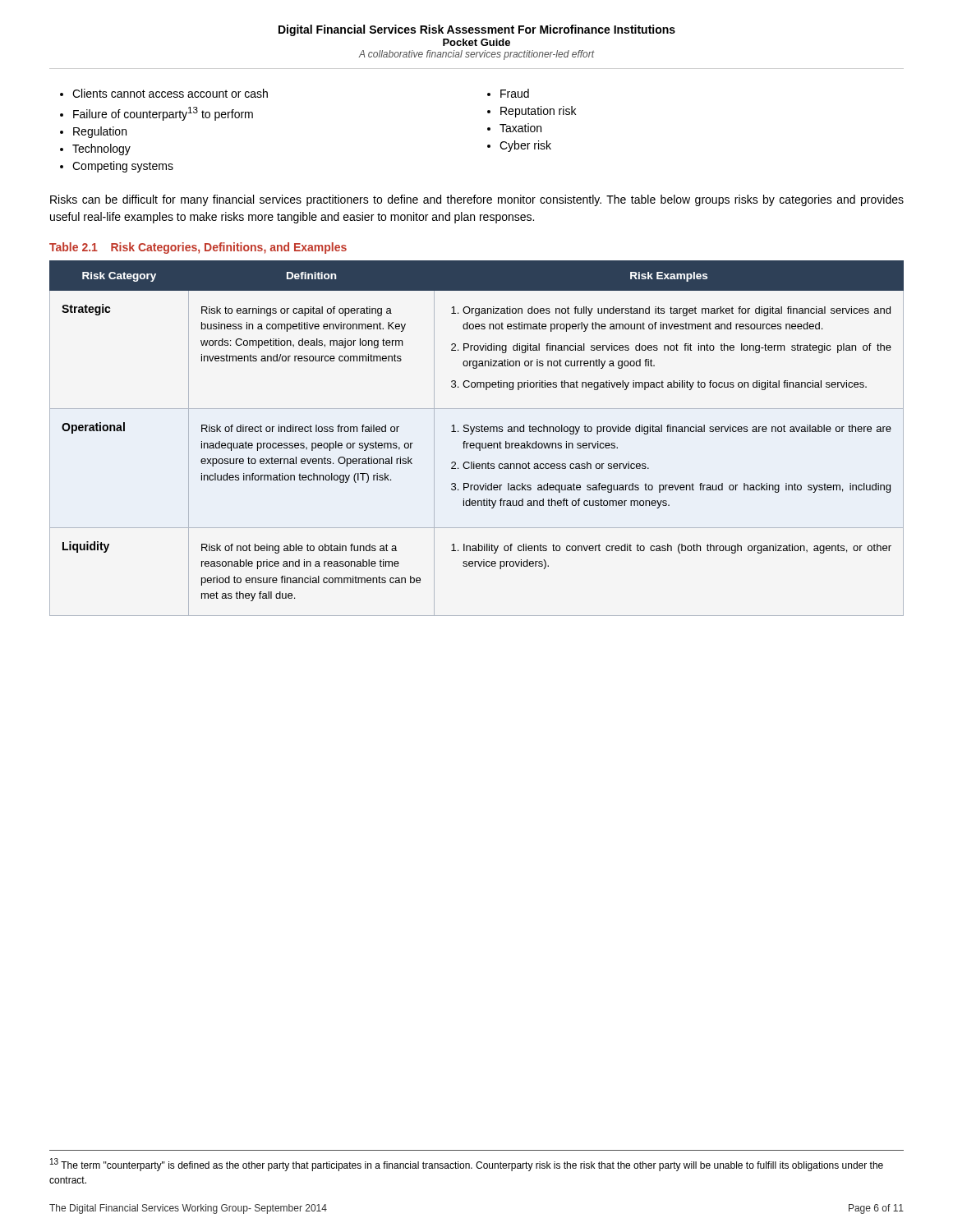
Task: Select the region starting "Risks can be difficult for many financial"
Action: pyautogui.click(x=476, y=208)
